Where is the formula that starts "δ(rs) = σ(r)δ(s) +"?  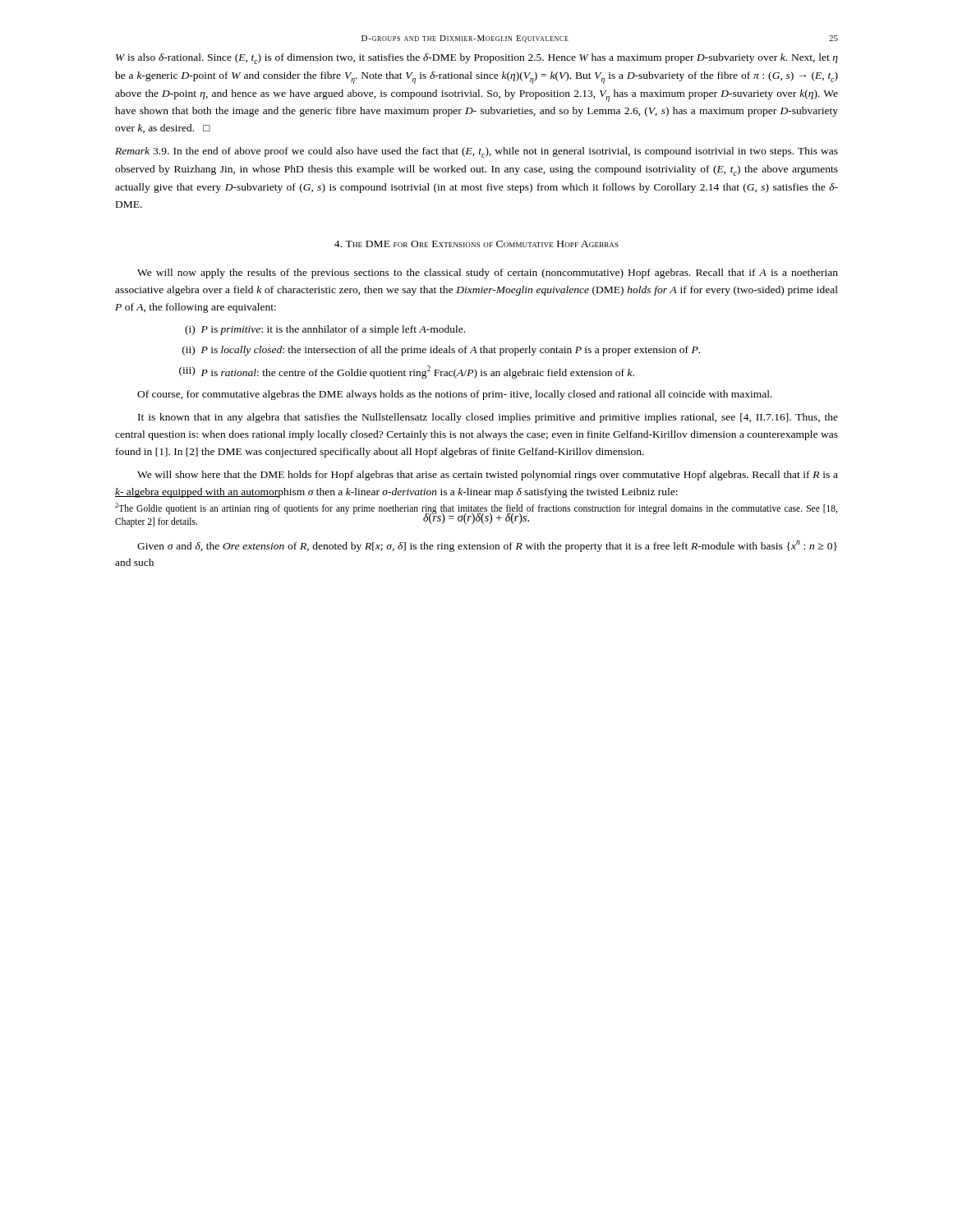point(476,518)
